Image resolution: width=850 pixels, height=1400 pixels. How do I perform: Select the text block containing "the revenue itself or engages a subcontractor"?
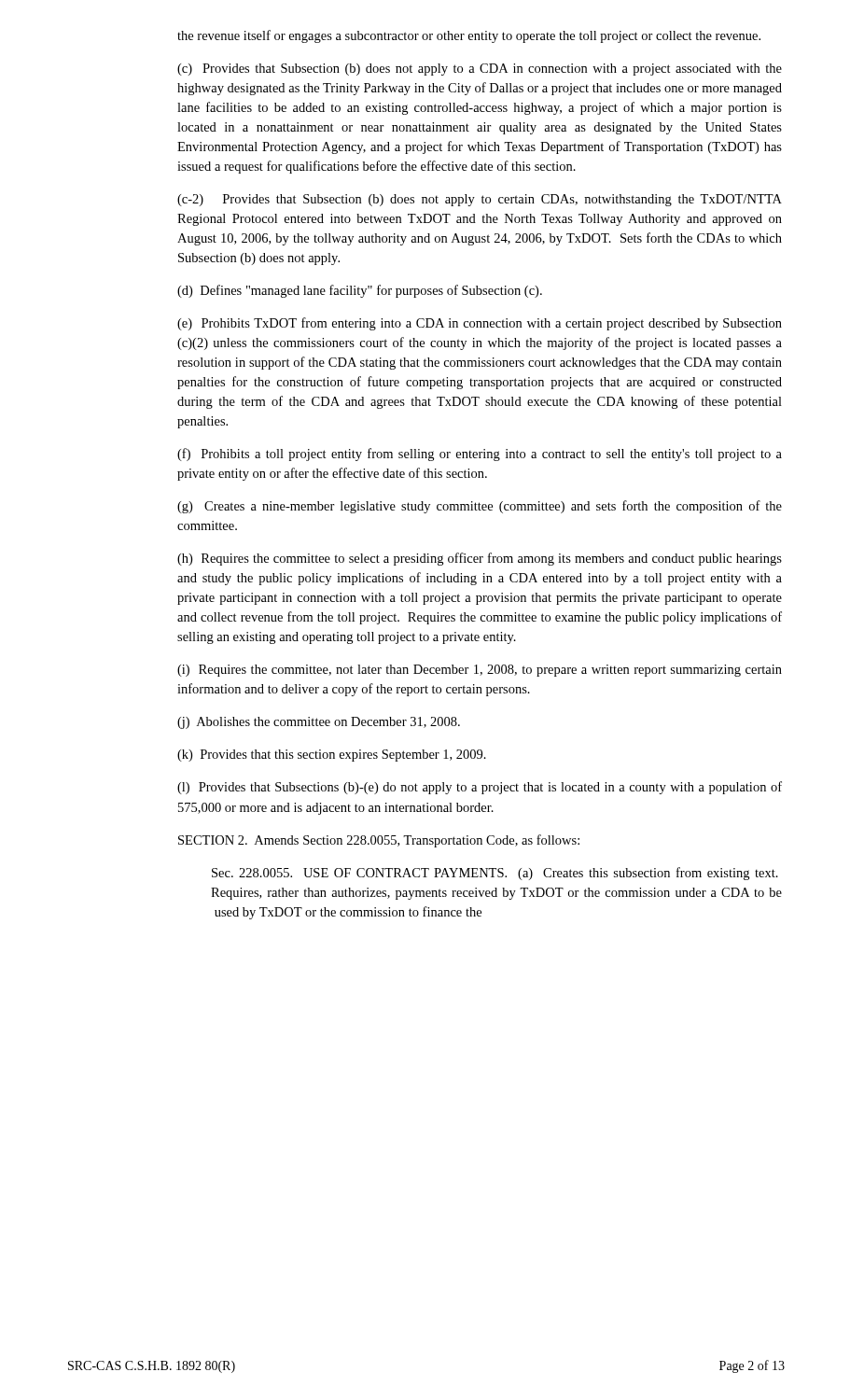click(x=480, y=36)
